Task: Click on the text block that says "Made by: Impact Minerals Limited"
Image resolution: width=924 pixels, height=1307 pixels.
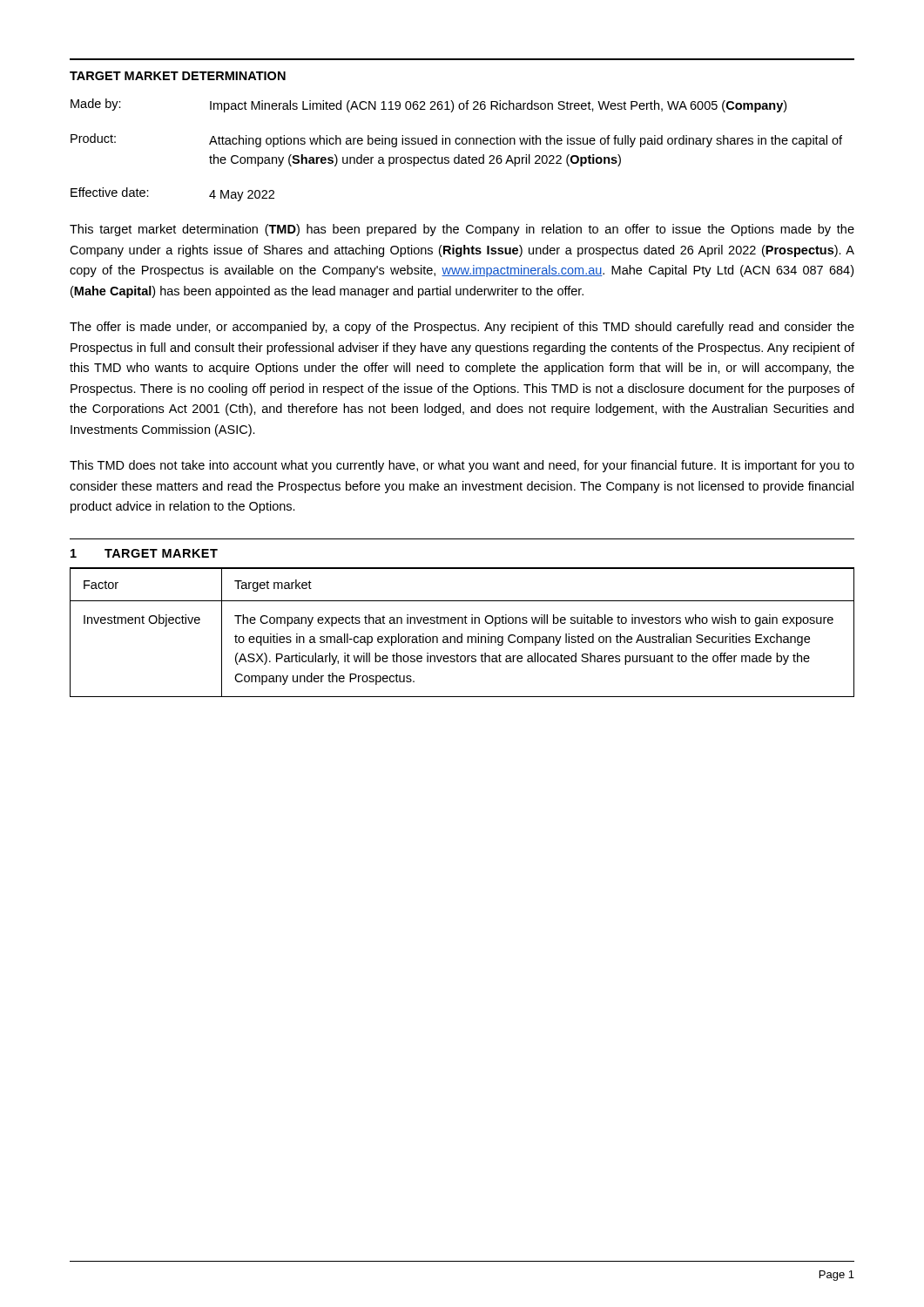Action: [462, 151]
